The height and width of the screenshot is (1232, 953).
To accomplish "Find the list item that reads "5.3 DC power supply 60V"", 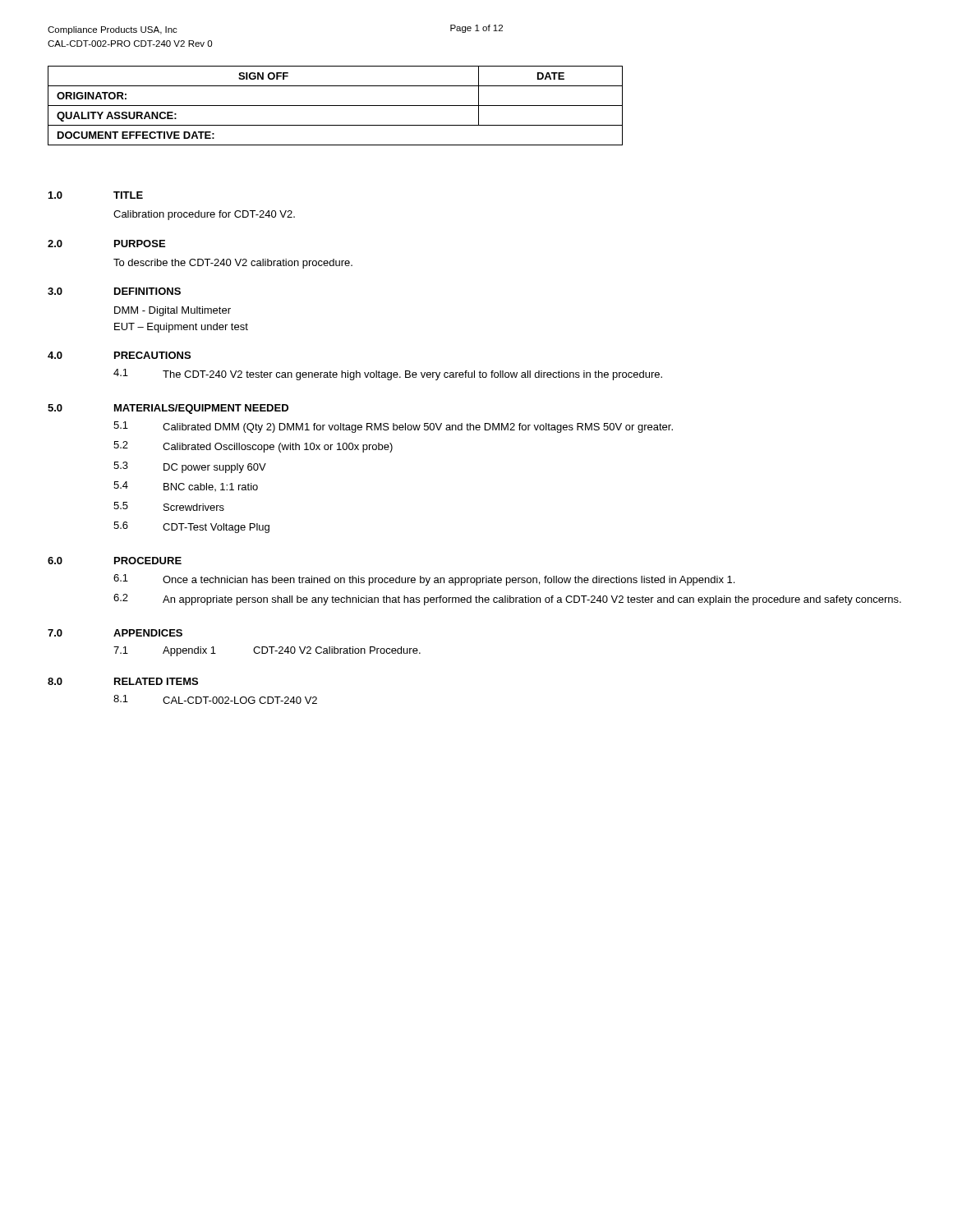I will tap(190, 467).
